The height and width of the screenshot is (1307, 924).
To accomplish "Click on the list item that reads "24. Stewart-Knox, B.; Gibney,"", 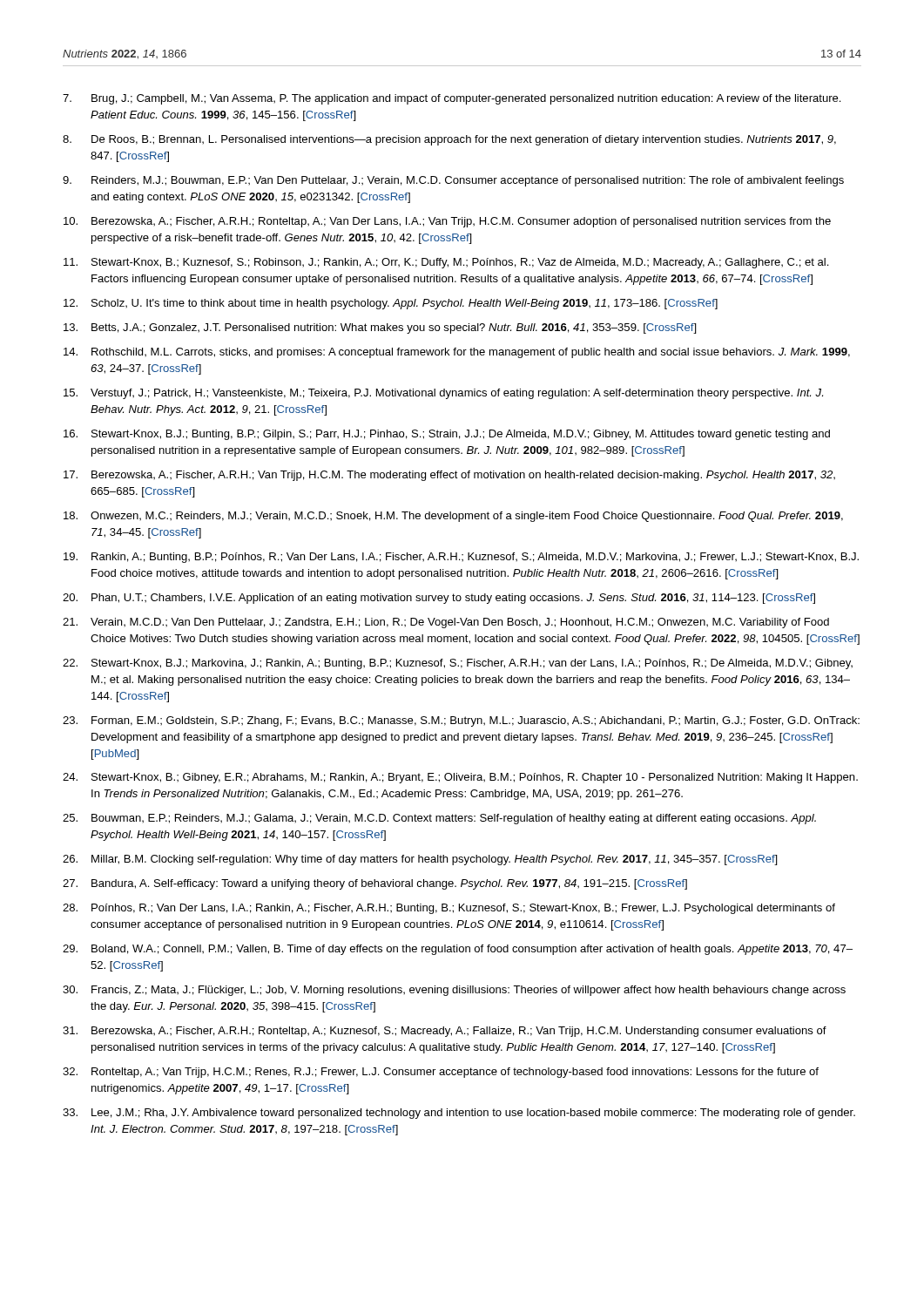I will [462, 786].
